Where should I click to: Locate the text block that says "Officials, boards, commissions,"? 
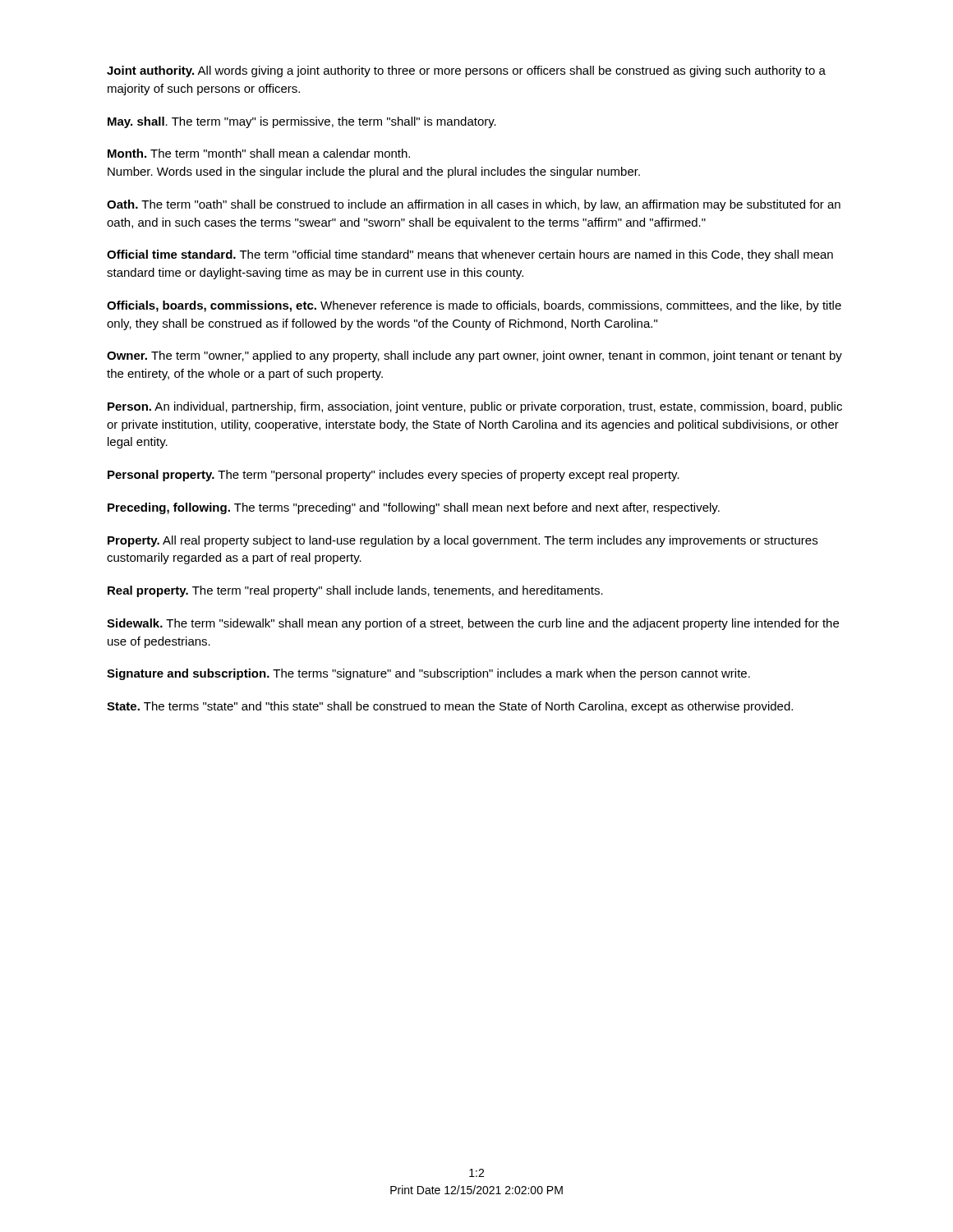coord(474,314)
